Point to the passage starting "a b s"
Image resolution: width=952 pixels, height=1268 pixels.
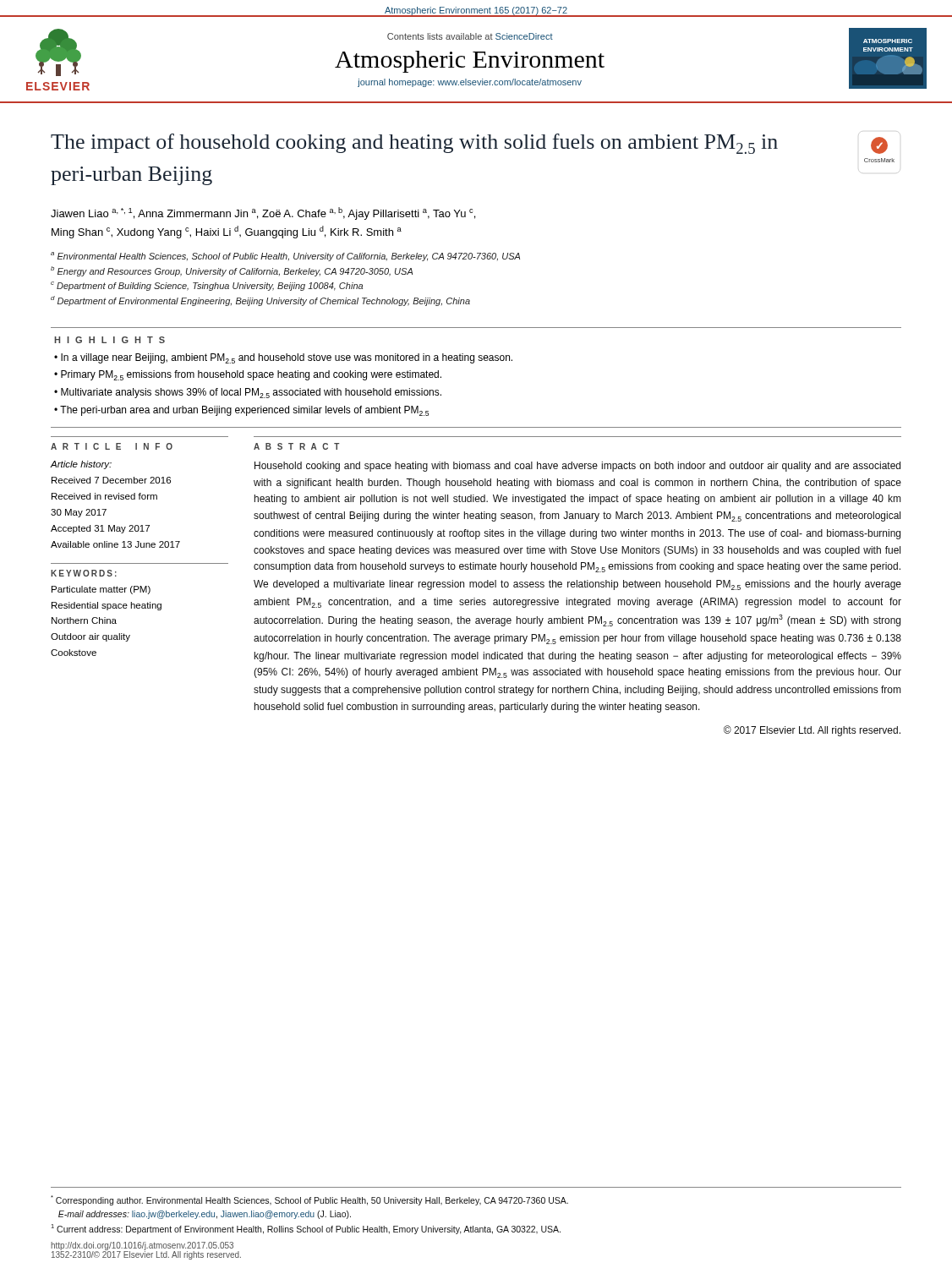coord(297,447)
